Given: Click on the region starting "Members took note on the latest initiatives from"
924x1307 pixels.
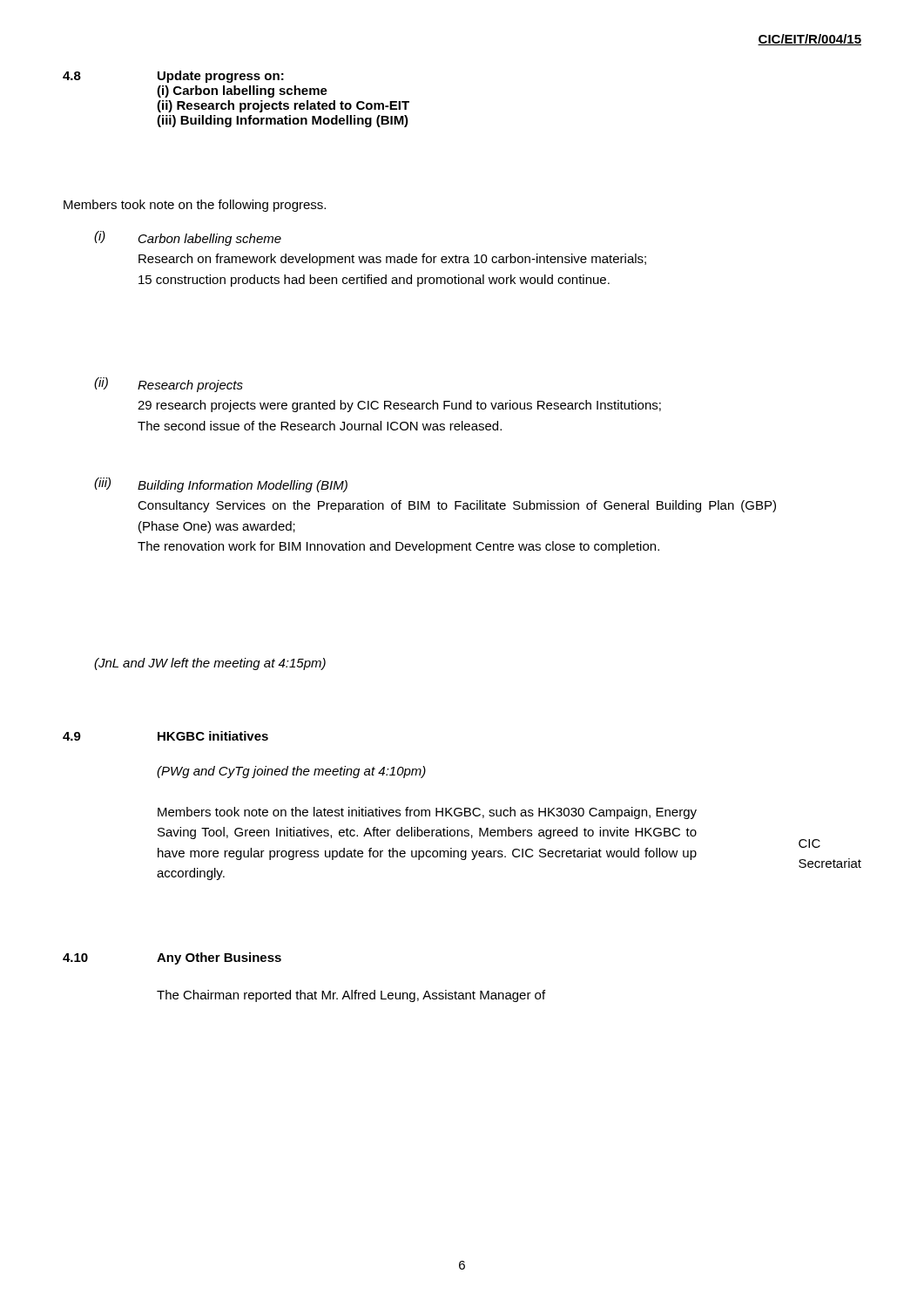Looking at the screenshot, I should point(427,842).
